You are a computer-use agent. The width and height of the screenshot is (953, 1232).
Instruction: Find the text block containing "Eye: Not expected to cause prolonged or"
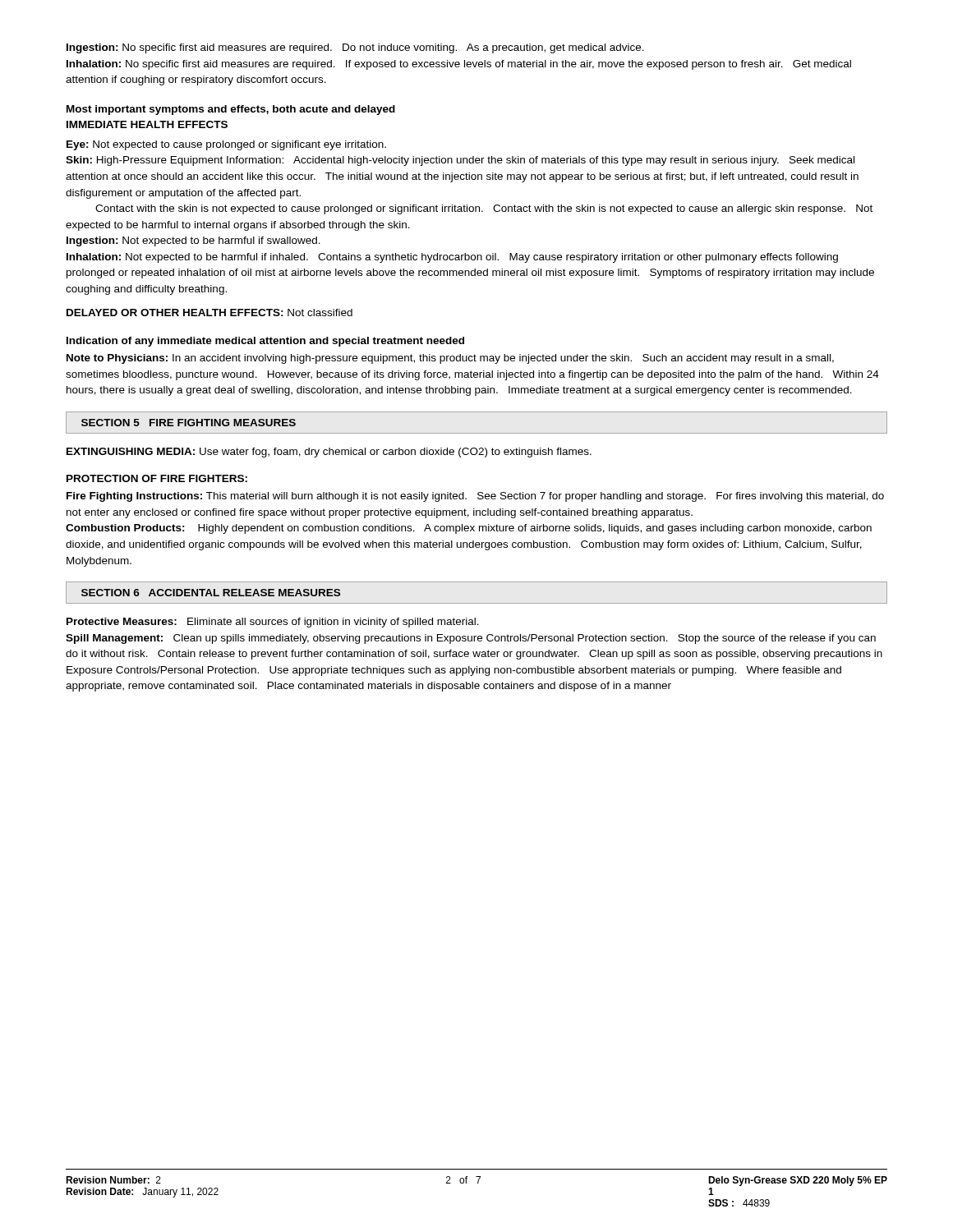pyautogui.click(x=476, y=216)
